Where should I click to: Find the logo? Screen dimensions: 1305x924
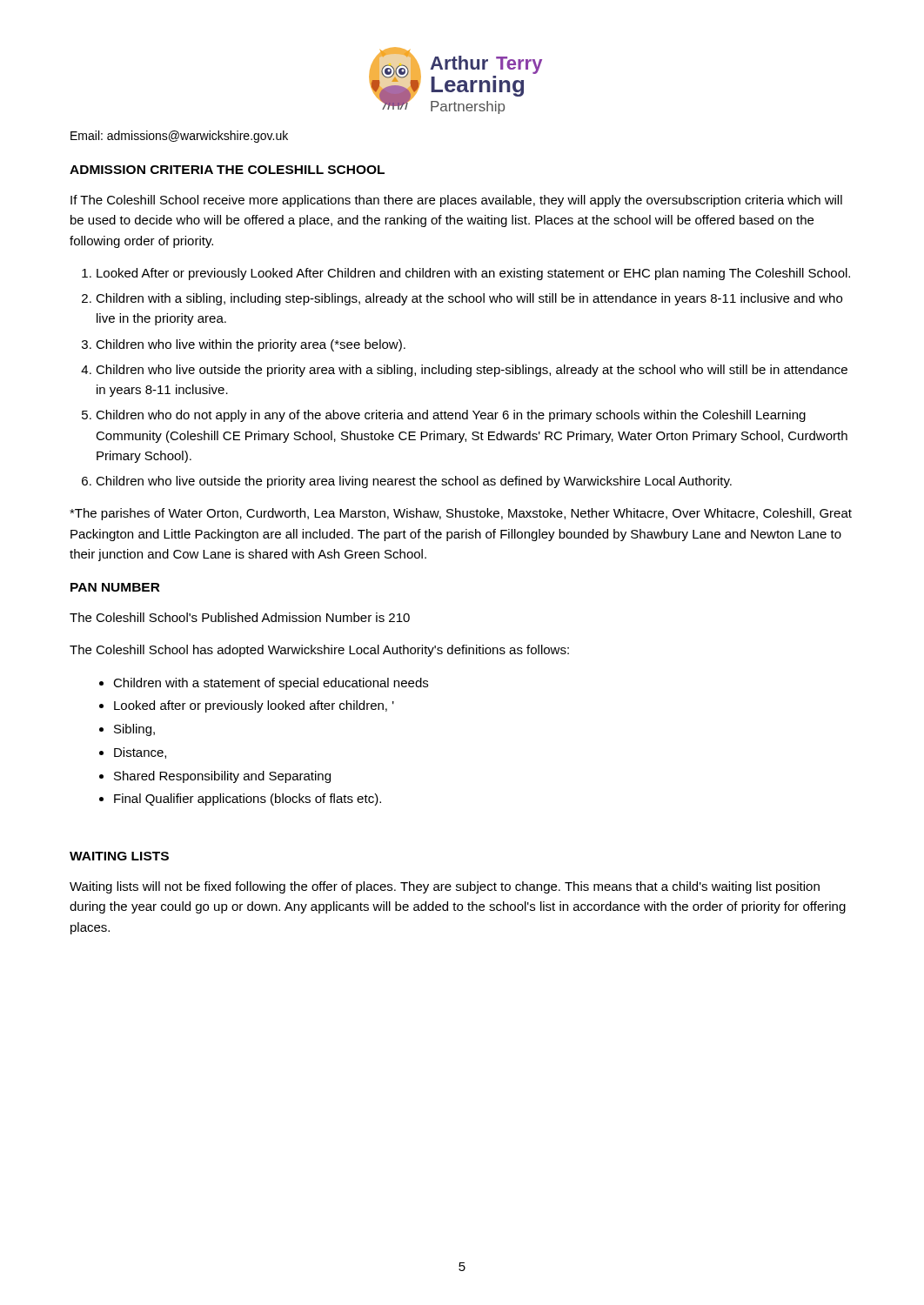462,80
